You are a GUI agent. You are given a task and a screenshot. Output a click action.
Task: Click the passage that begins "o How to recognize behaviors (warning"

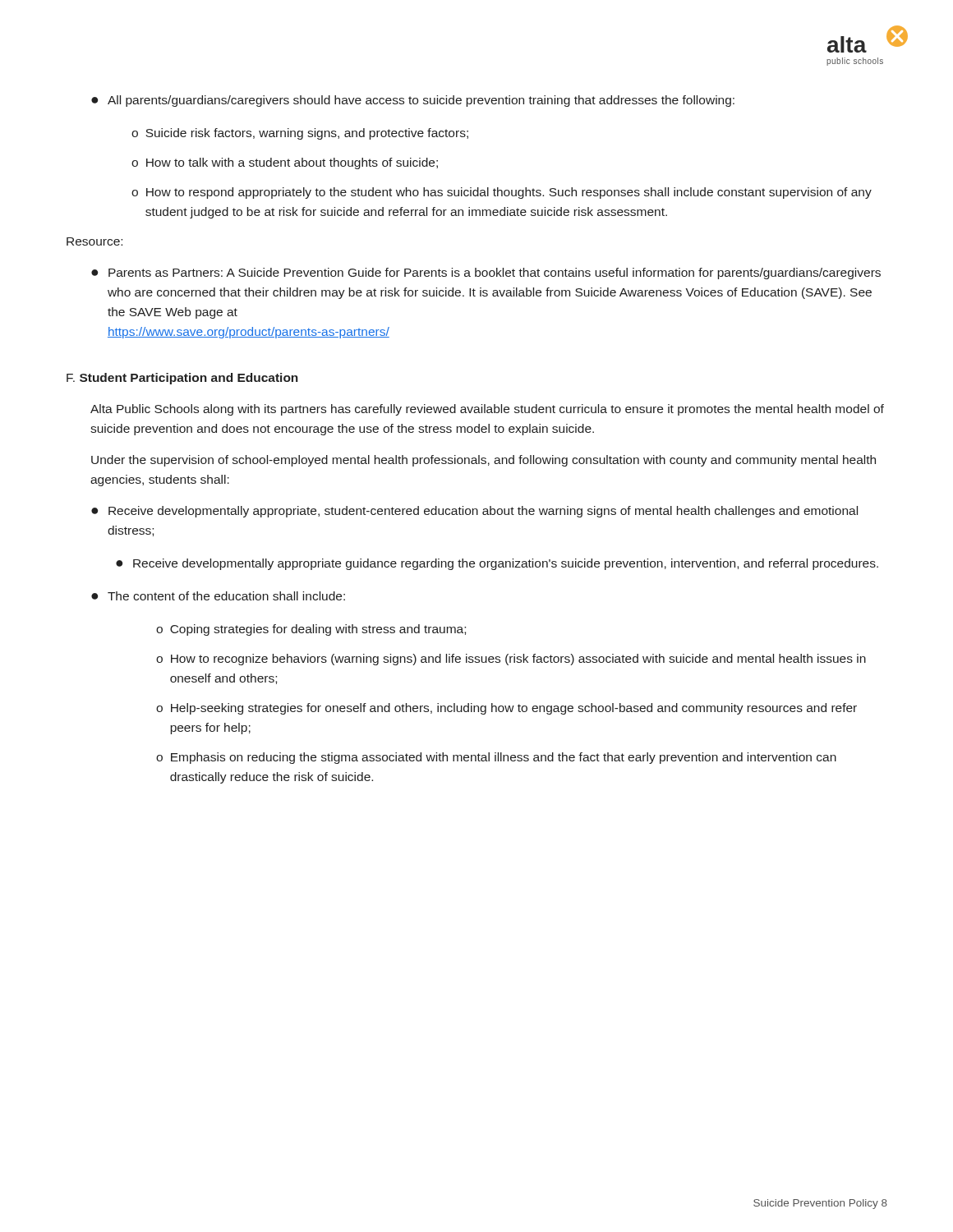tap(522, 669)
